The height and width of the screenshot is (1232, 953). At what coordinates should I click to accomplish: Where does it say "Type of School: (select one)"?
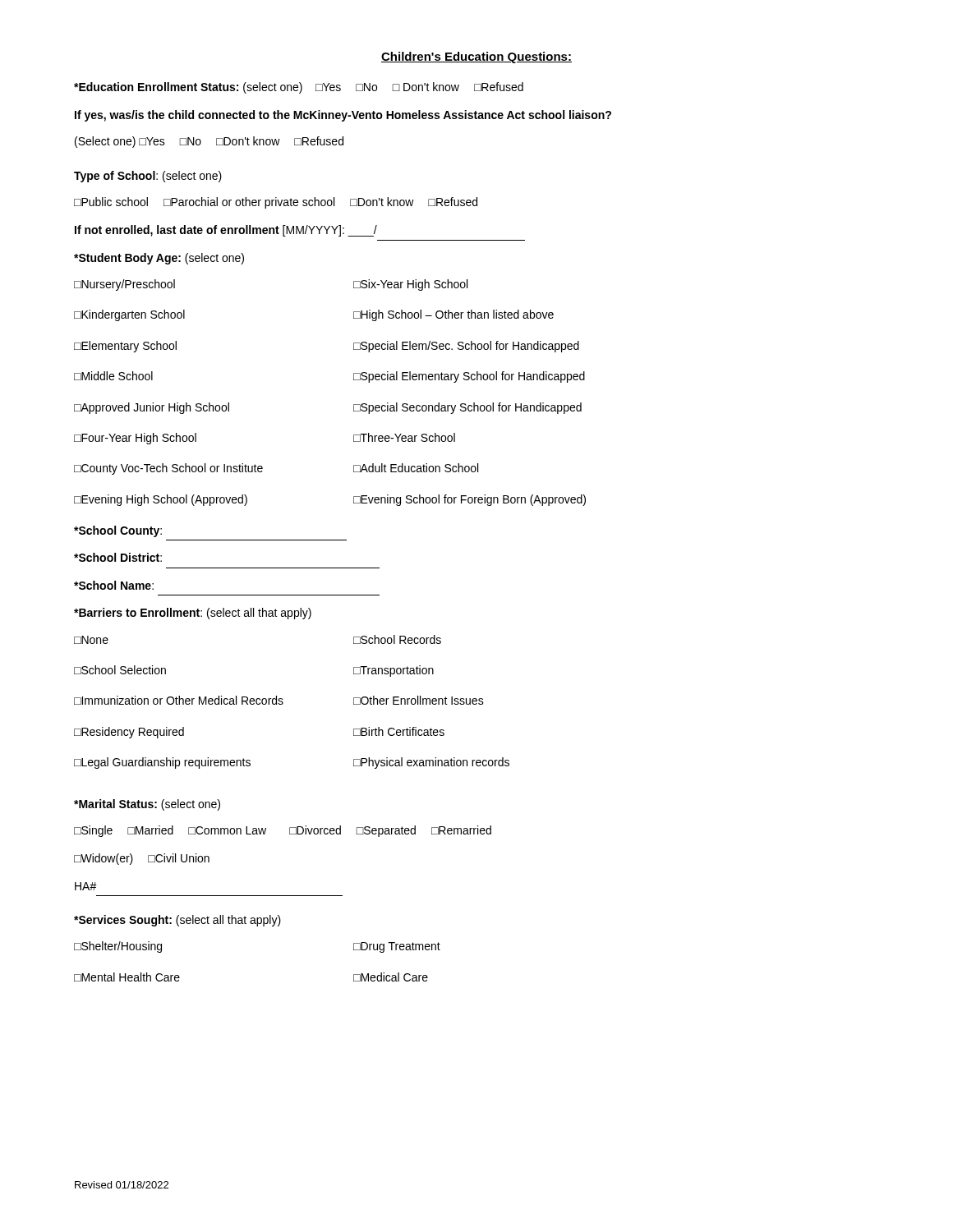coord(148,176)
